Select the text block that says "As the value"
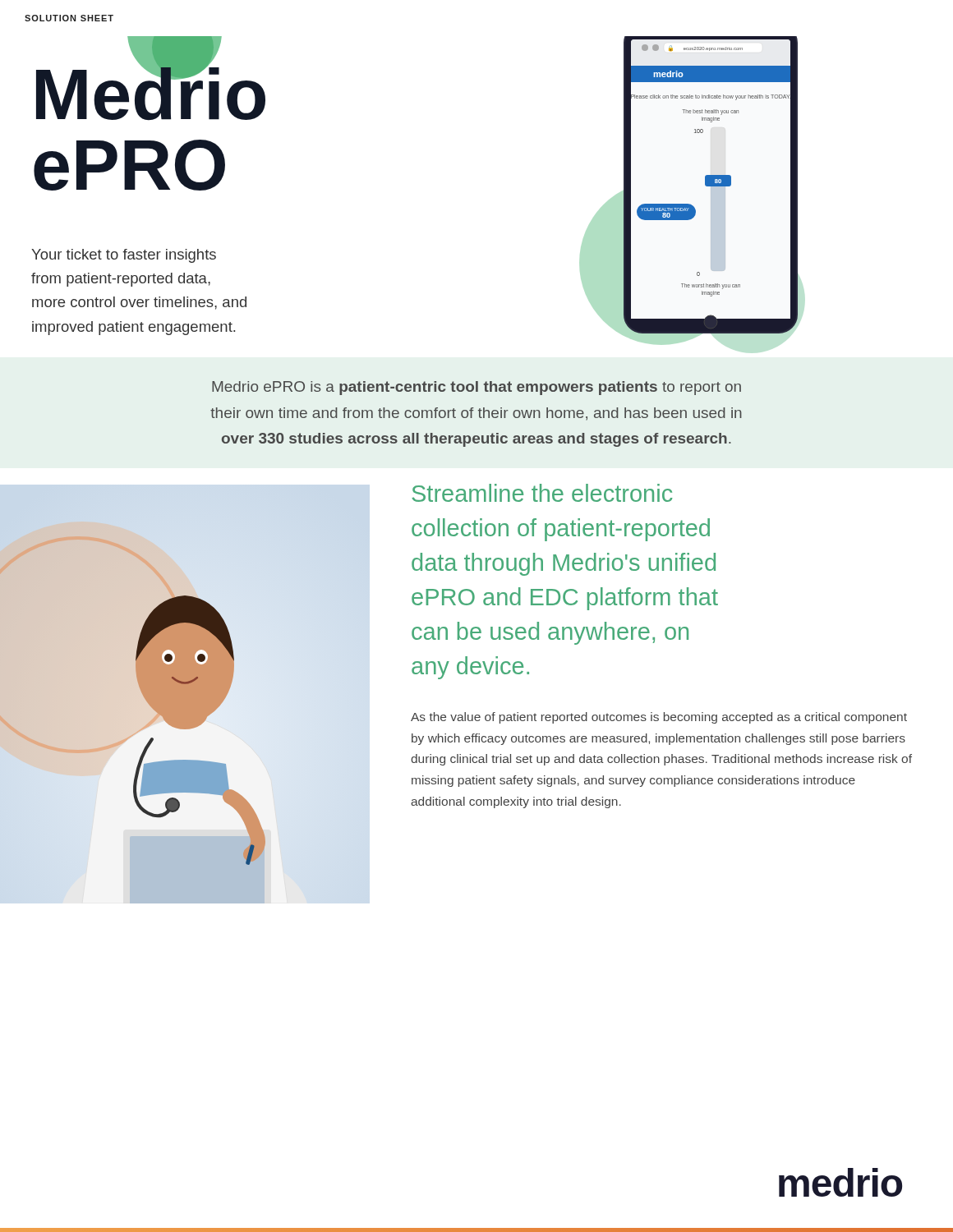This screenshot has height=1232, width=953. [661, 759]
